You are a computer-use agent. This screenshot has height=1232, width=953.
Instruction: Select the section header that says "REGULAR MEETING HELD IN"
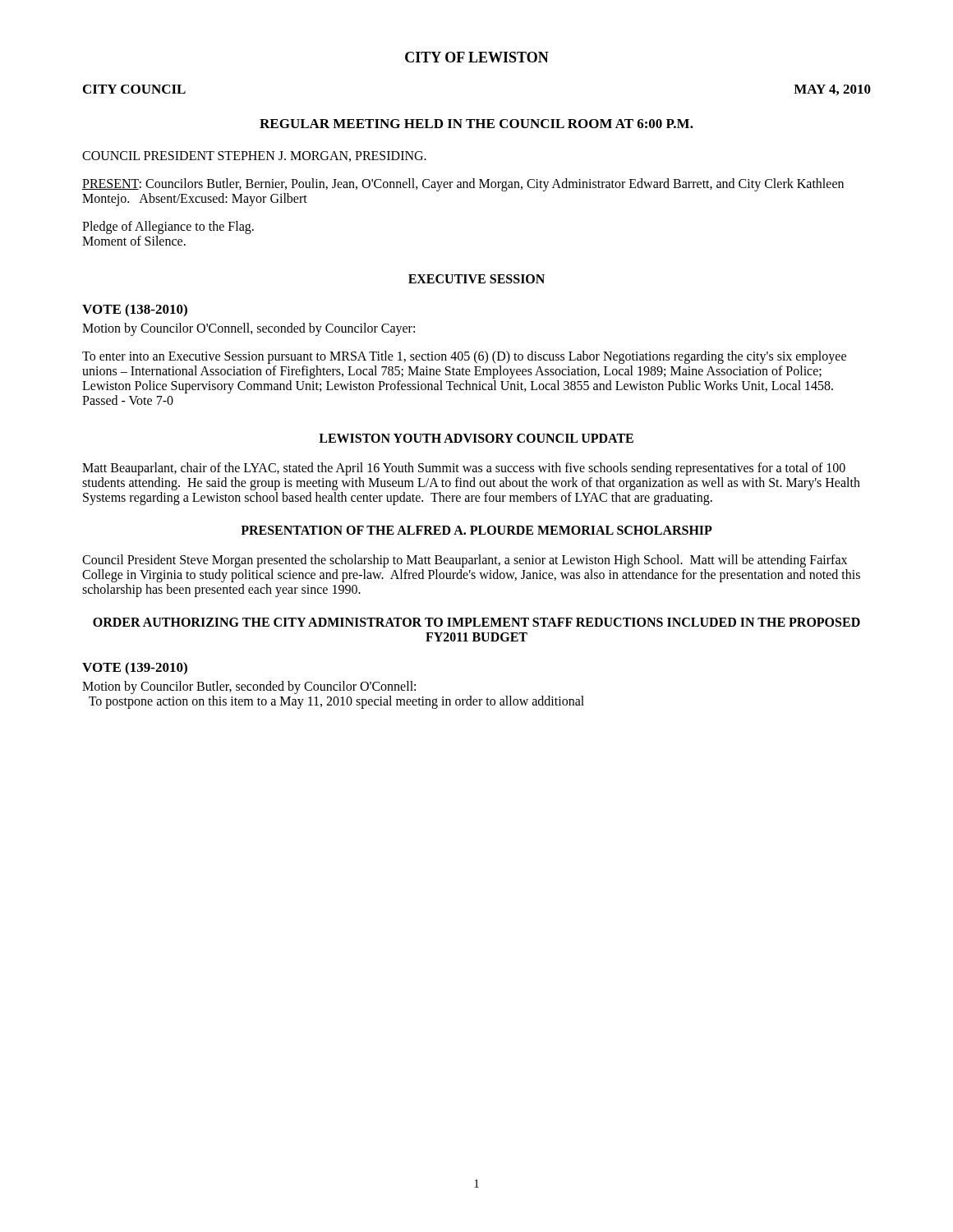[476, 124]
